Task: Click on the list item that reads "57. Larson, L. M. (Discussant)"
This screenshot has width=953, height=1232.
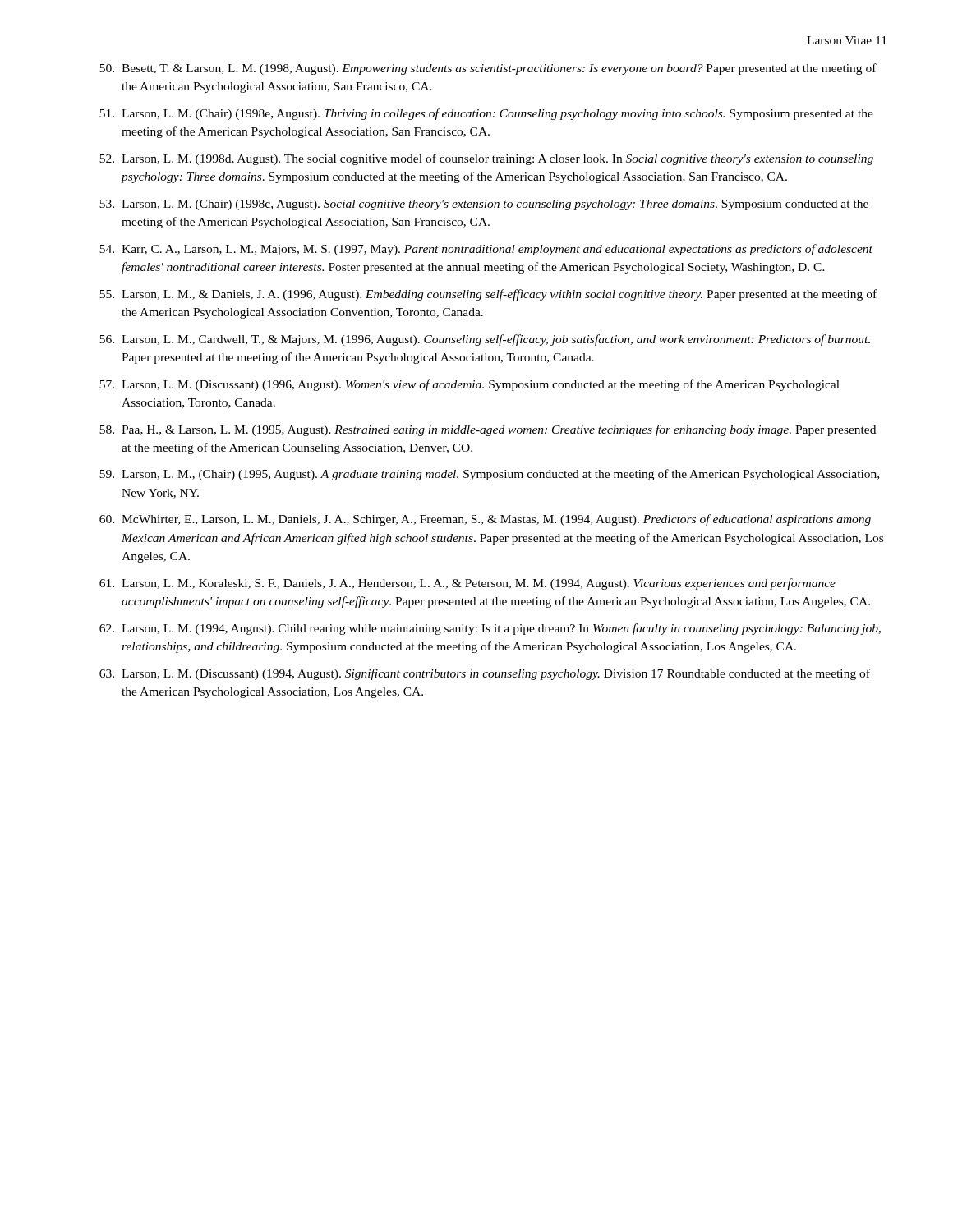Action: [x=481, y=393]
